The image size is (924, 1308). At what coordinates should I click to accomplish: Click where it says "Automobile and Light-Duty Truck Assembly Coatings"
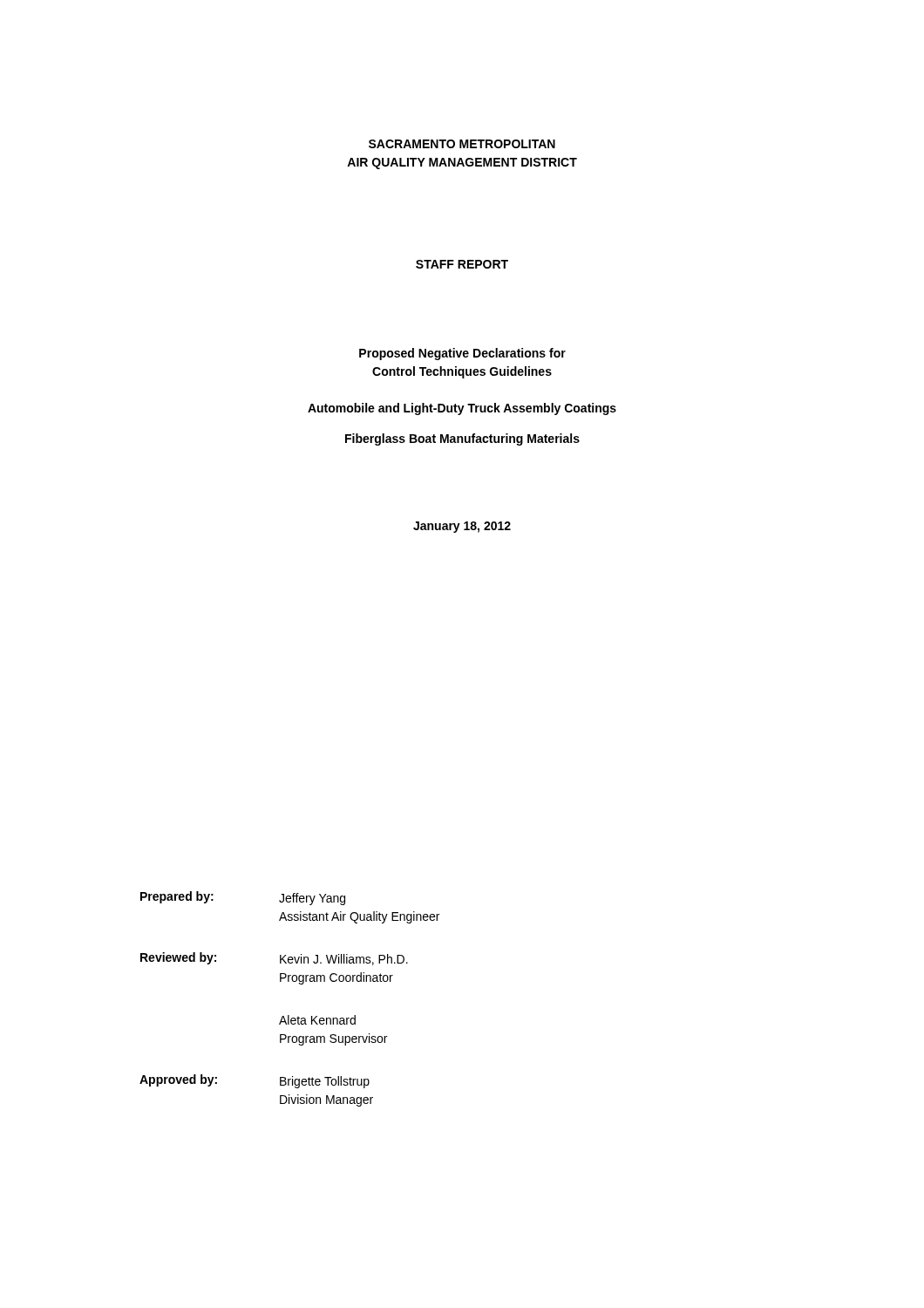coord(462,408)
